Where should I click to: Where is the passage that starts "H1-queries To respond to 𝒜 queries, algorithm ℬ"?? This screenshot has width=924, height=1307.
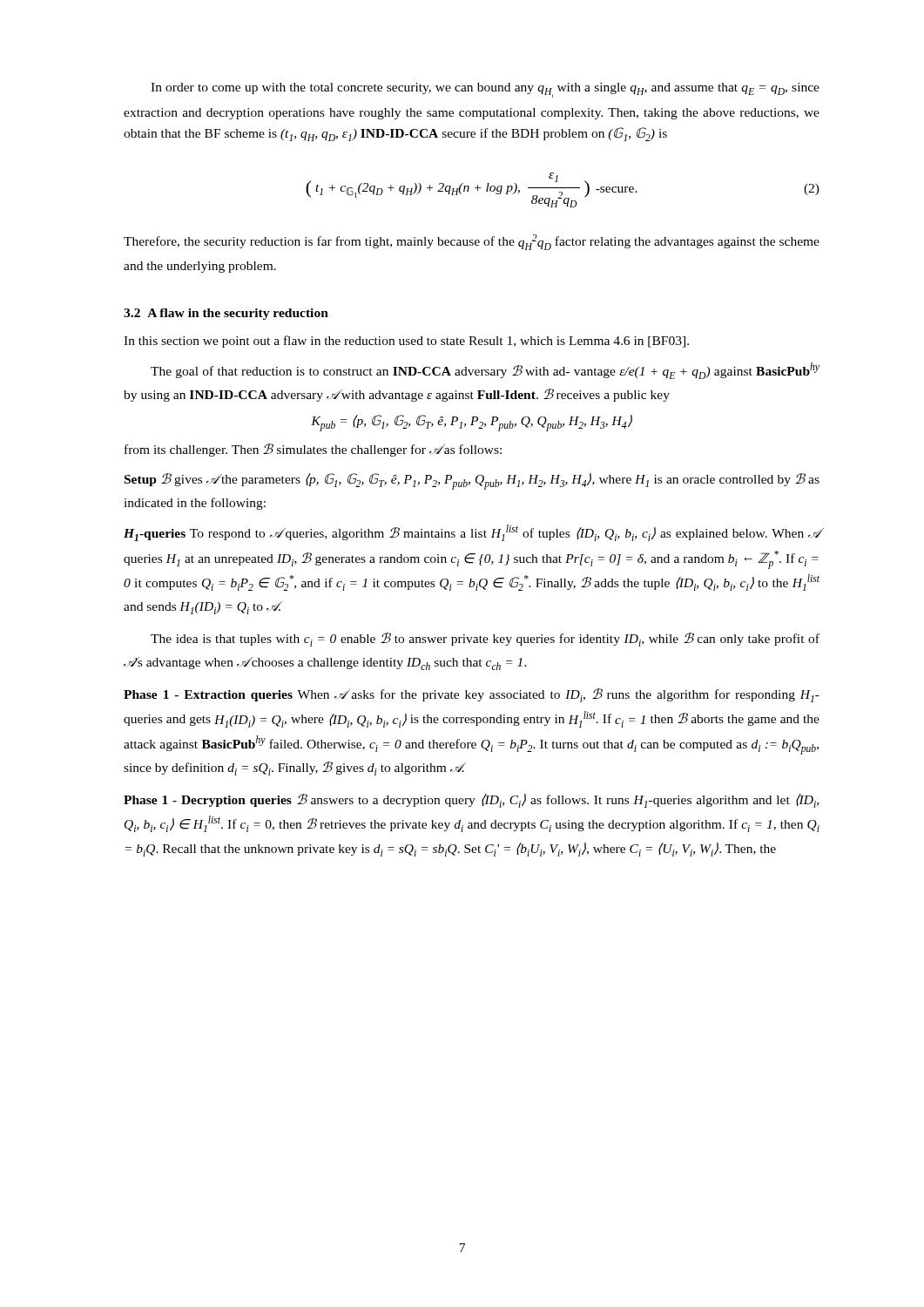(x=472, y=599)
